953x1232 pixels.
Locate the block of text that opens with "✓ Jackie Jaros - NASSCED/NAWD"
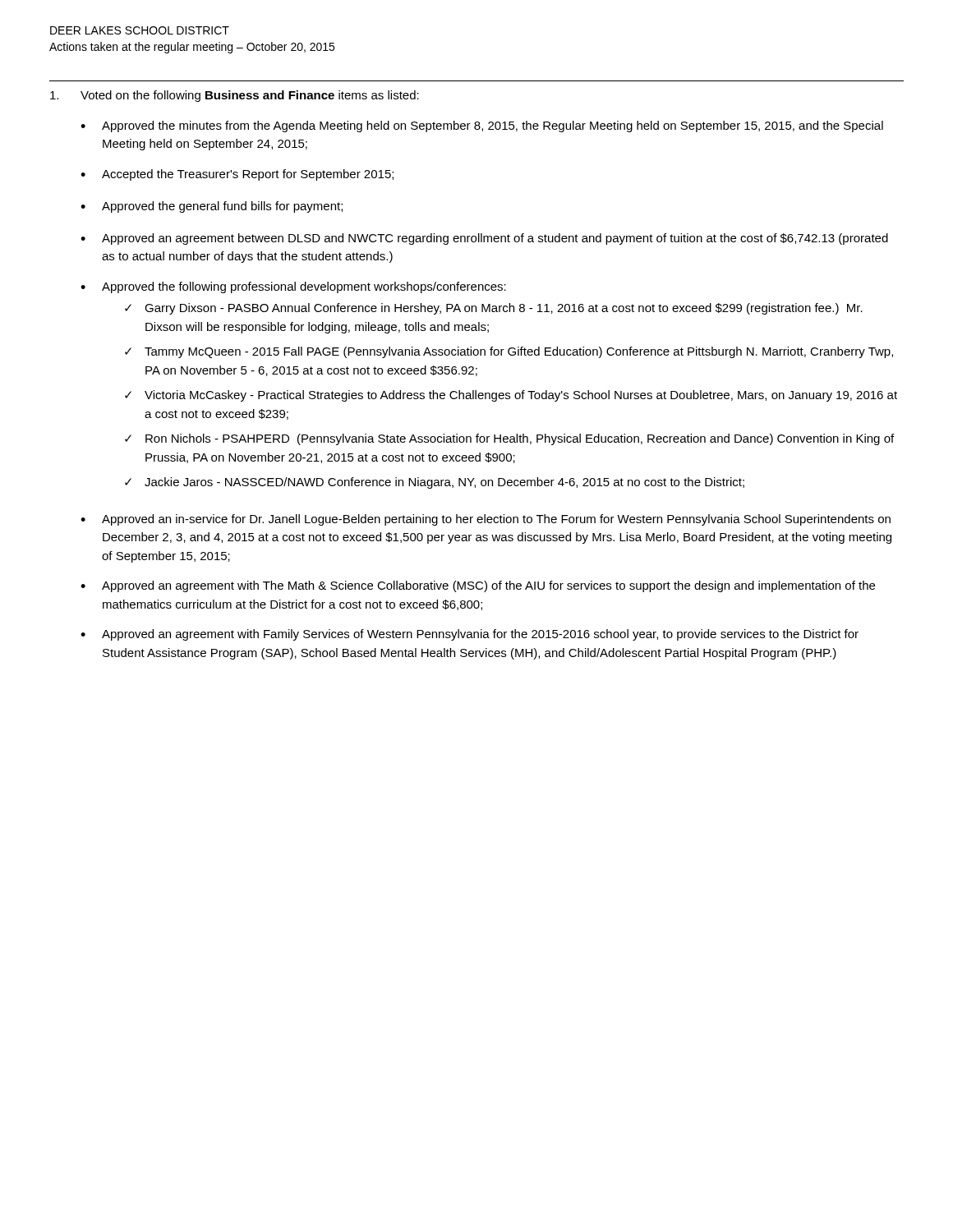pos(513,483)
